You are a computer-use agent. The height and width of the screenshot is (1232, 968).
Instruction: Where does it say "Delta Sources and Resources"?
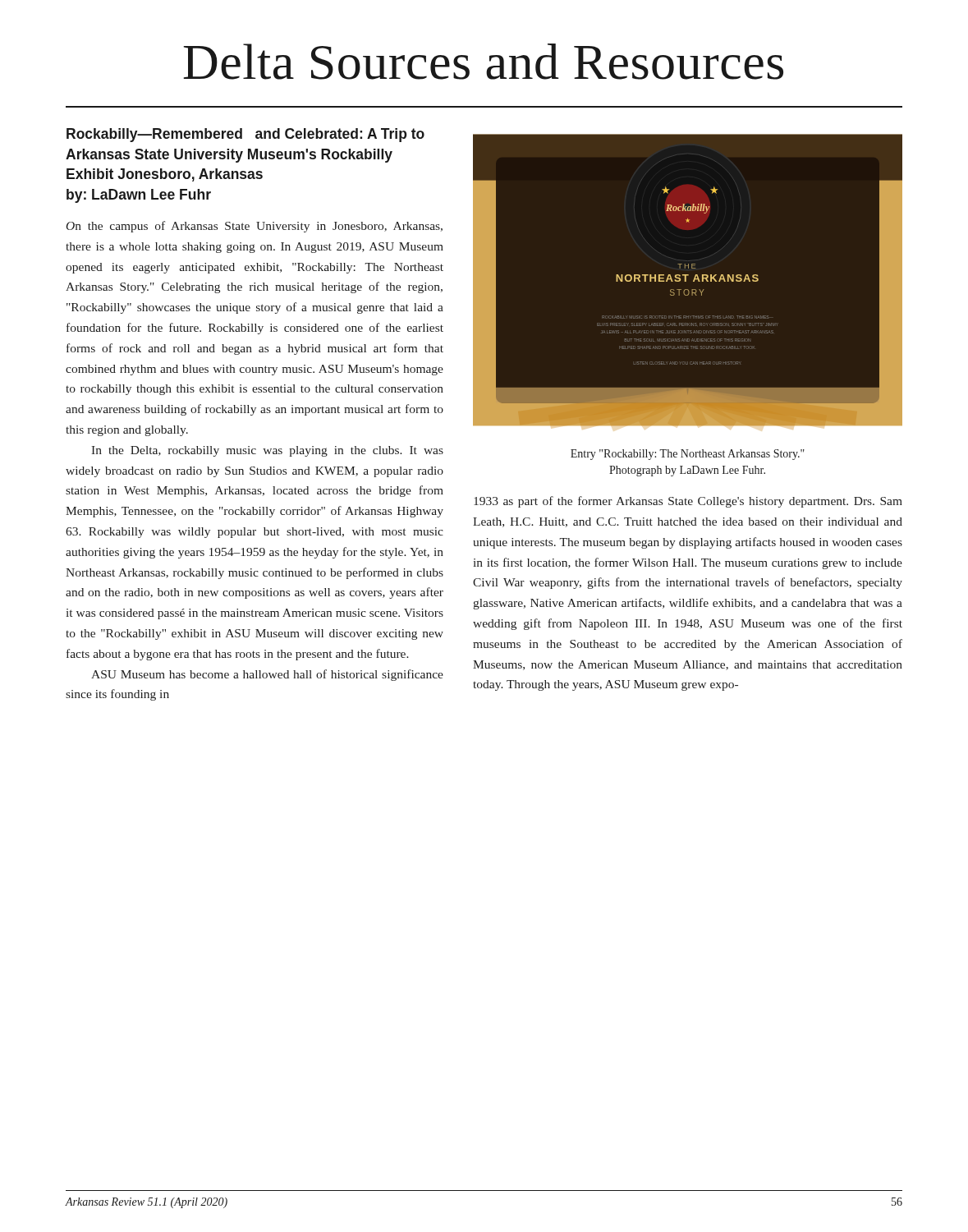(484, 62)
